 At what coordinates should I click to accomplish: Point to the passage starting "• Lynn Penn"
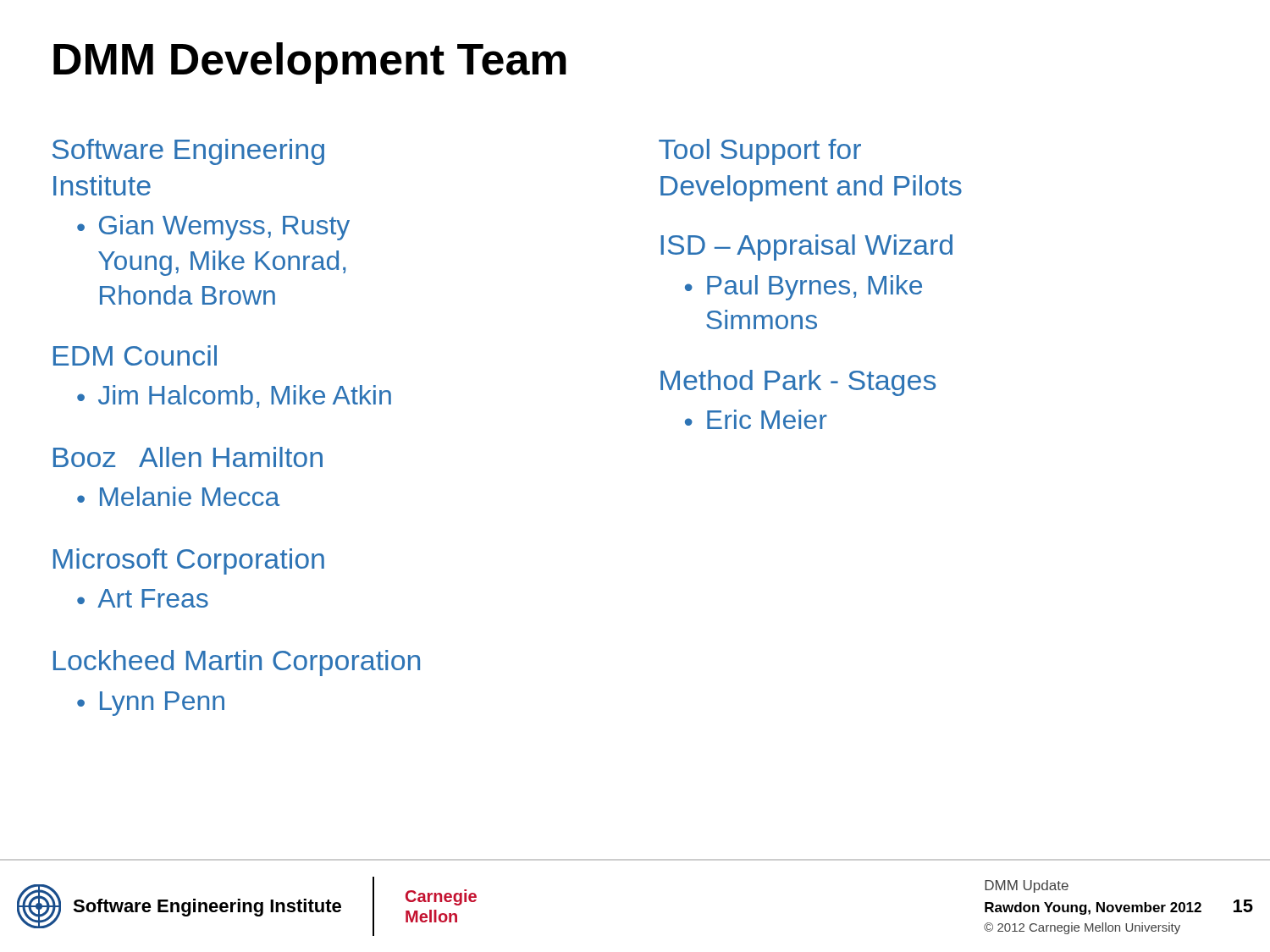click(151, 702)
